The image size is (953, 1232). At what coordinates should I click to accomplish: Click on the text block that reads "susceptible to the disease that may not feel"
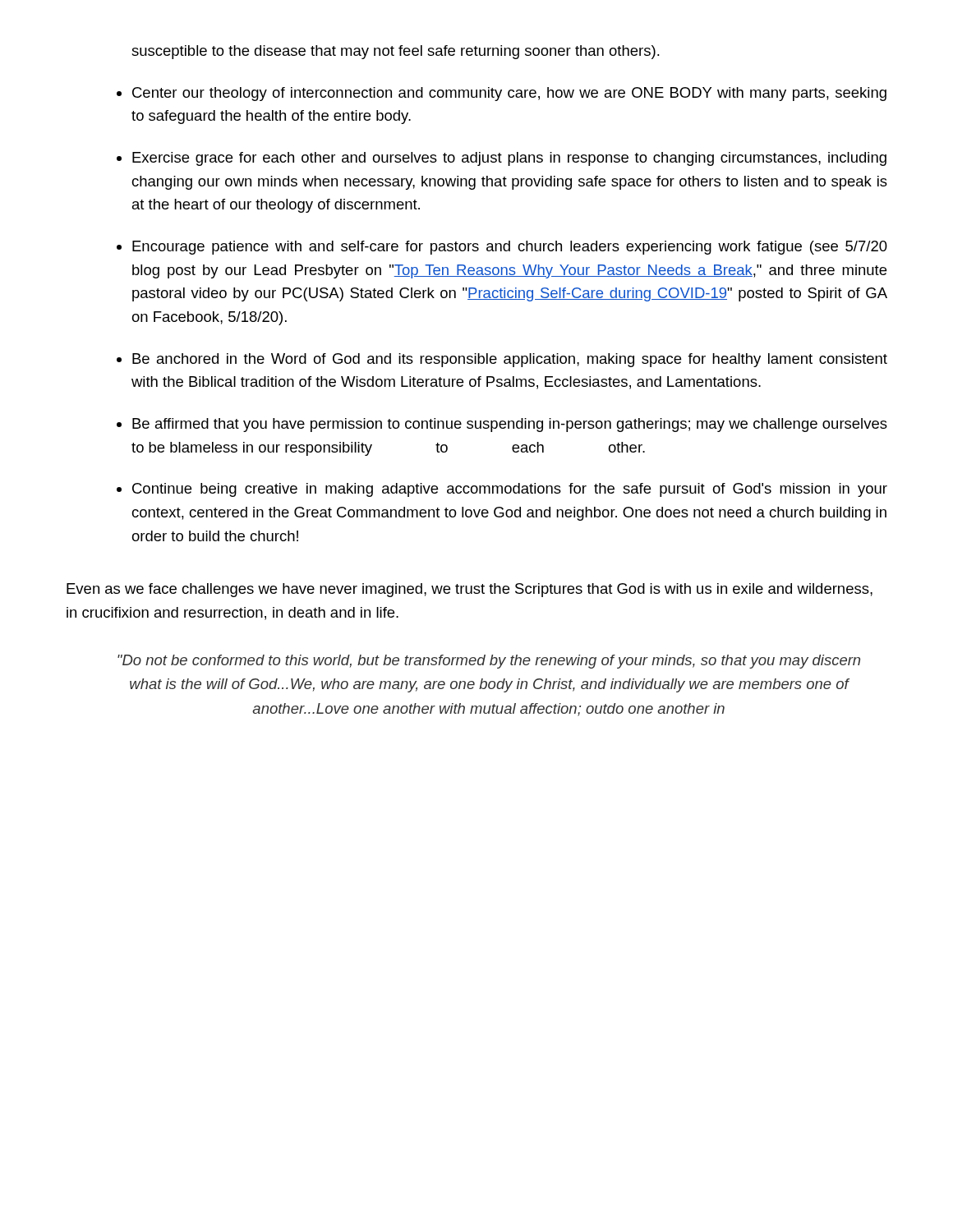396,51
